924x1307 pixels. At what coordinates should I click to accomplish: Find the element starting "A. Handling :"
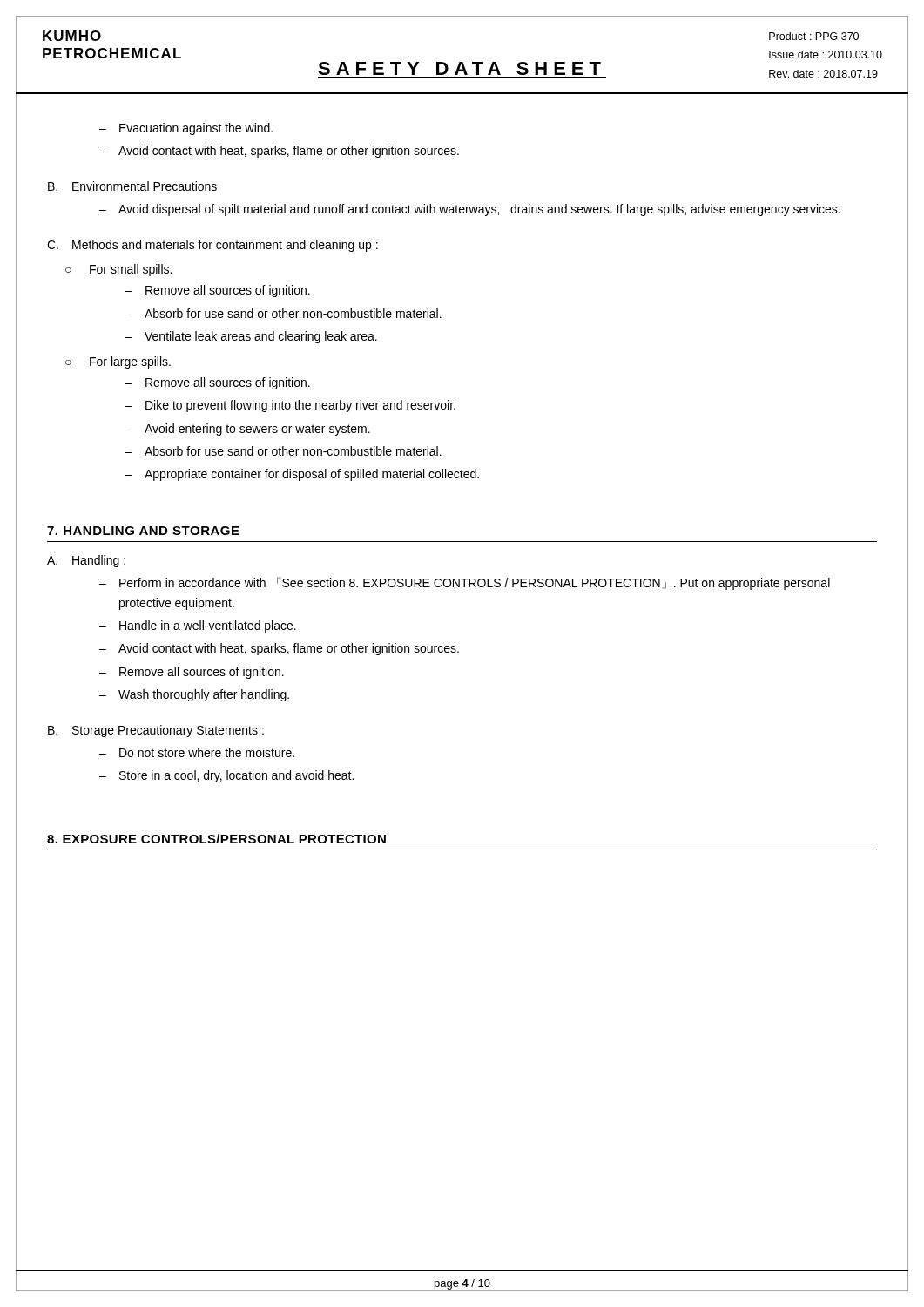click(87, 560)
